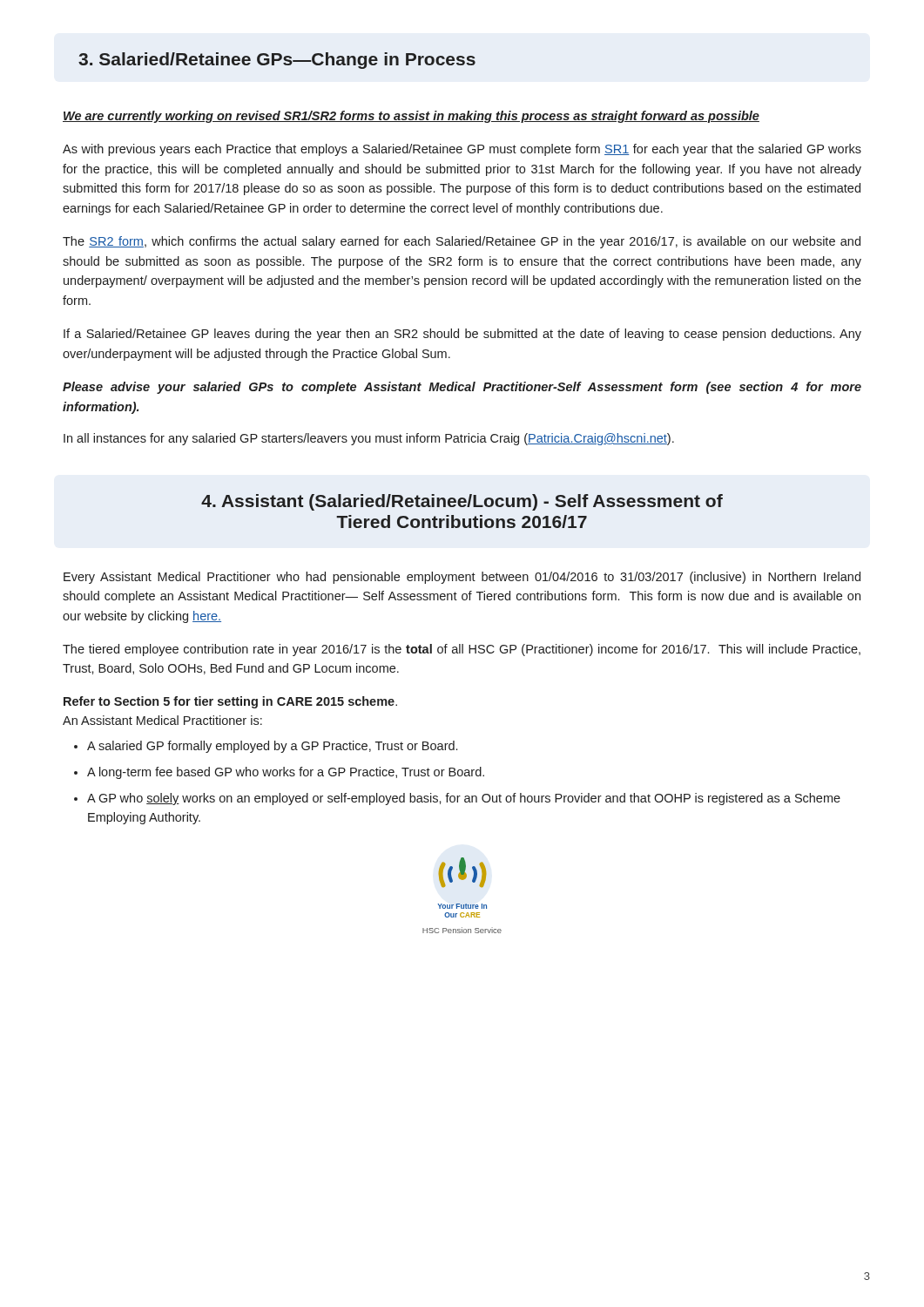Find the text block starting "A salaried GP formally employed by"
Viewport: 924px width, 1307px height.
[x=273, y=746]
